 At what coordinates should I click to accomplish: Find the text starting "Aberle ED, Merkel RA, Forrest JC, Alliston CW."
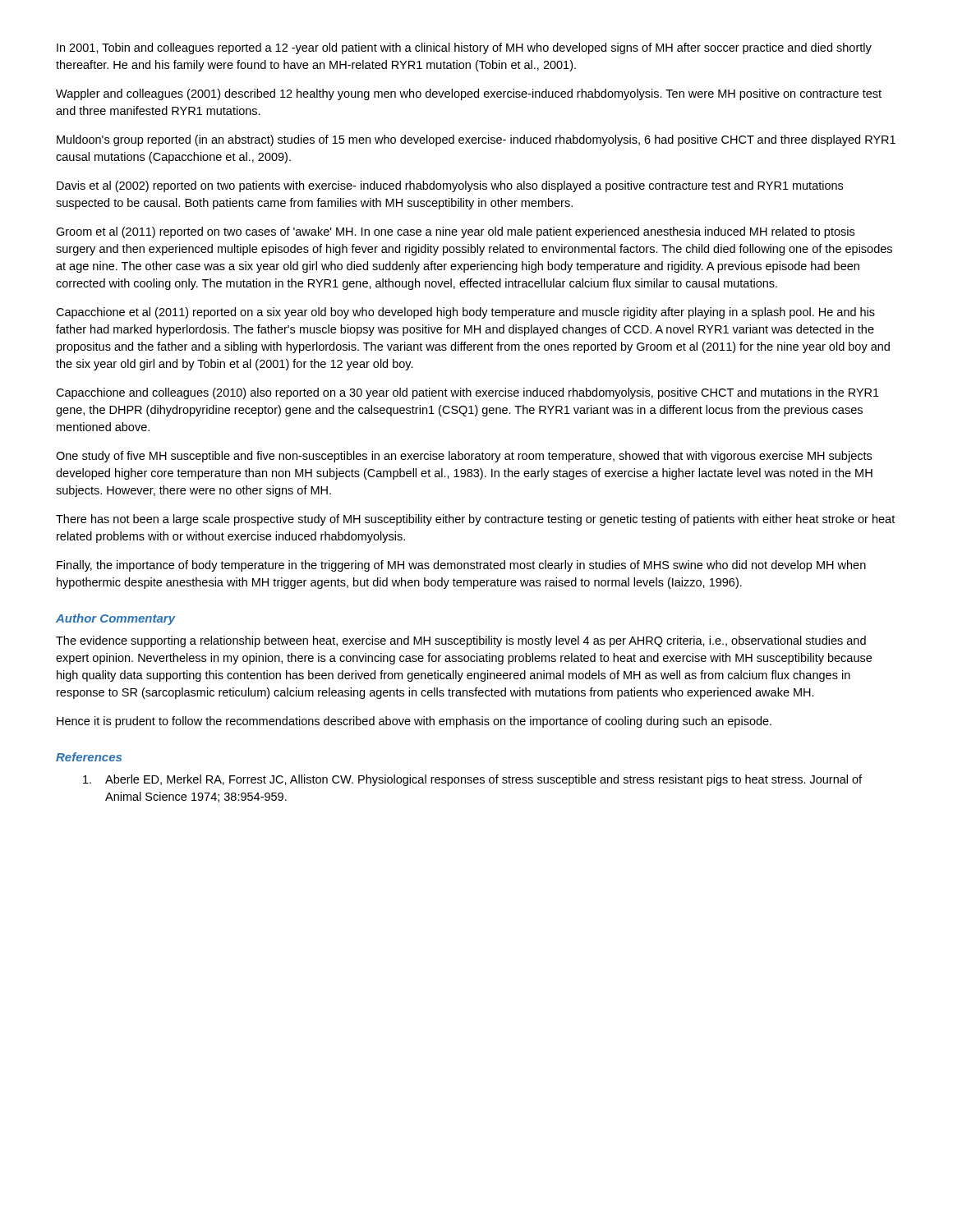[490, 788]
